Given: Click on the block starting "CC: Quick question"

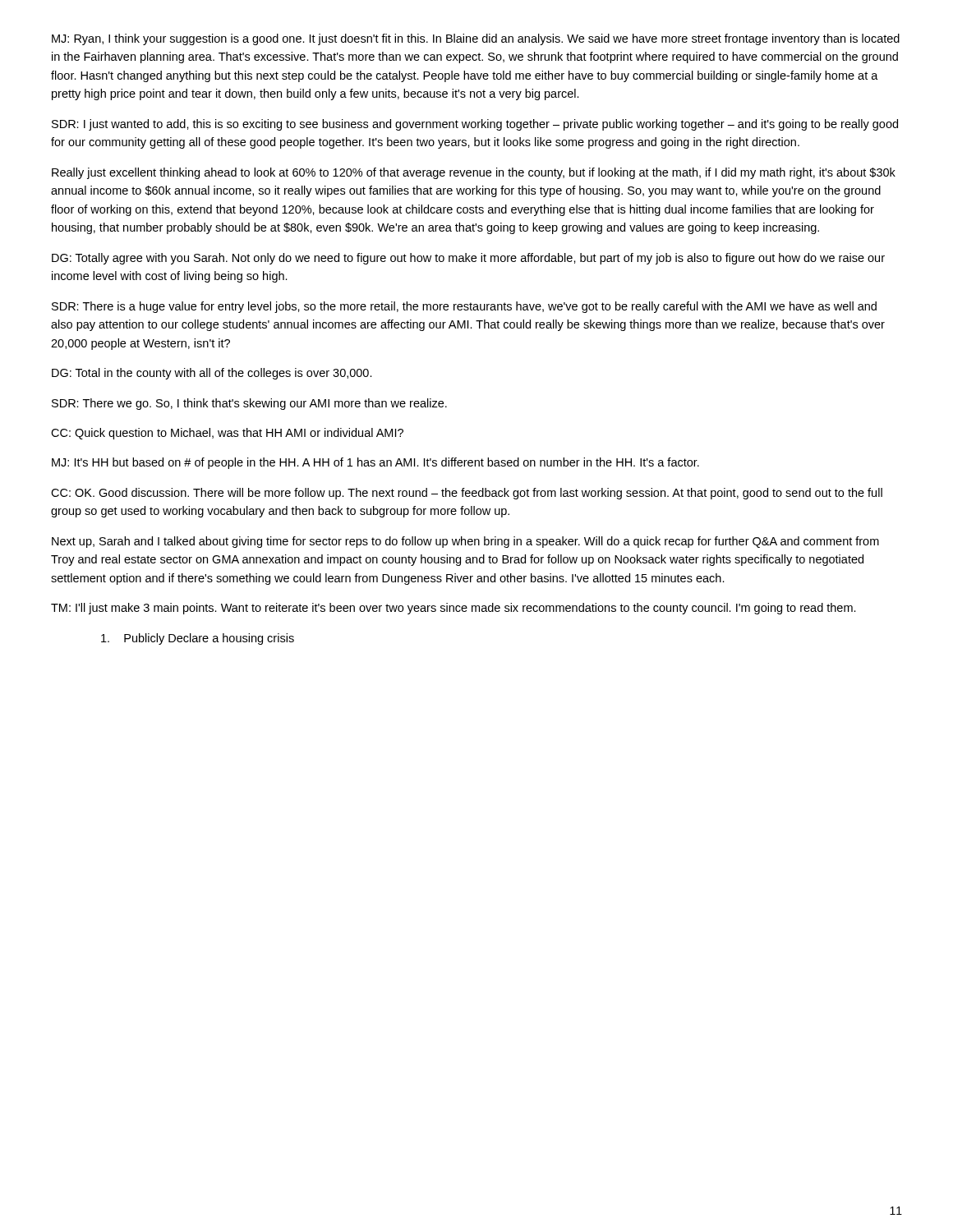Looking at the screenshot, I should (x=227, y=433).
